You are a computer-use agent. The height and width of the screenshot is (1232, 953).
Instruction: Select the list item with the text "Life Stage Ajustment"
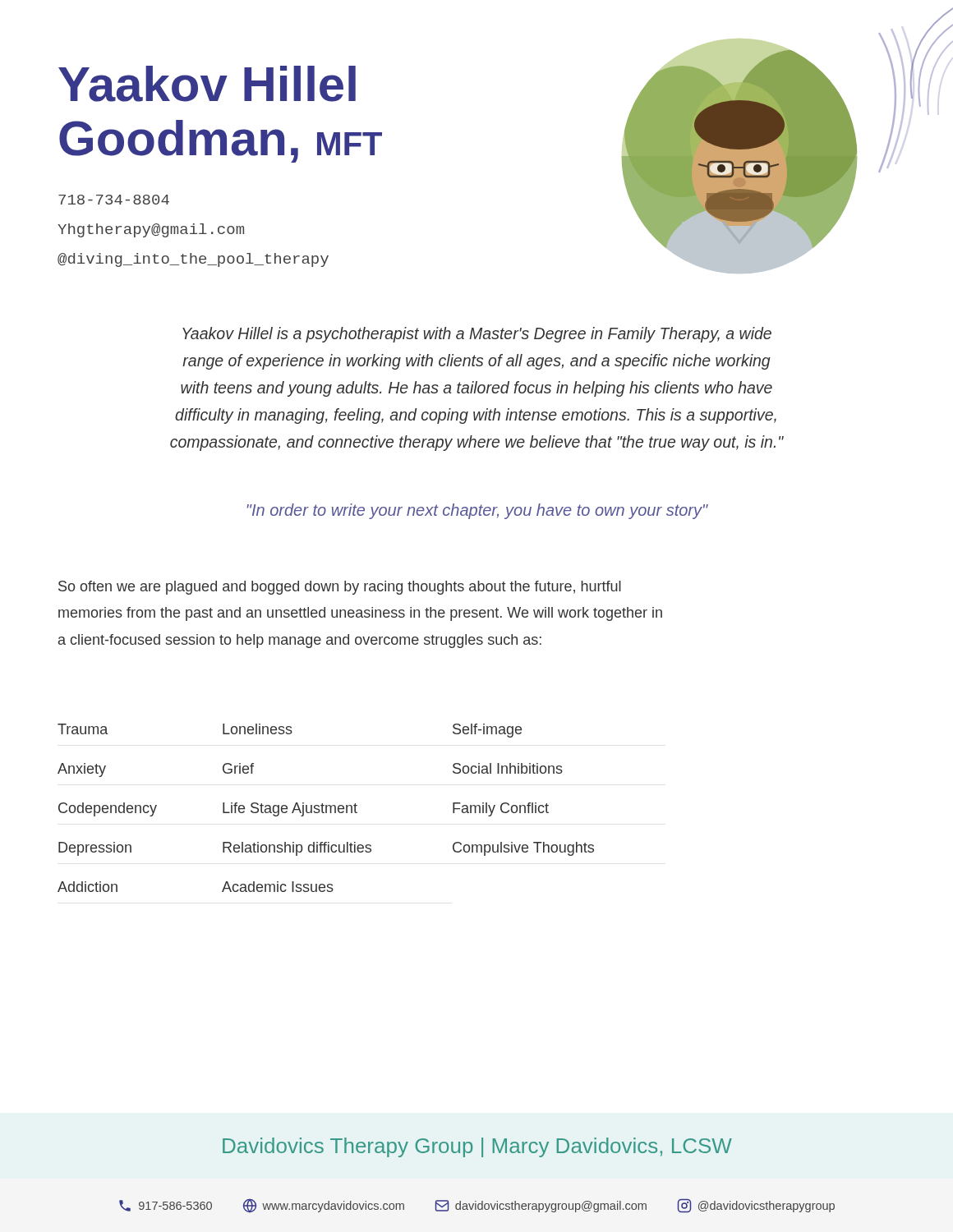(290, 808)
